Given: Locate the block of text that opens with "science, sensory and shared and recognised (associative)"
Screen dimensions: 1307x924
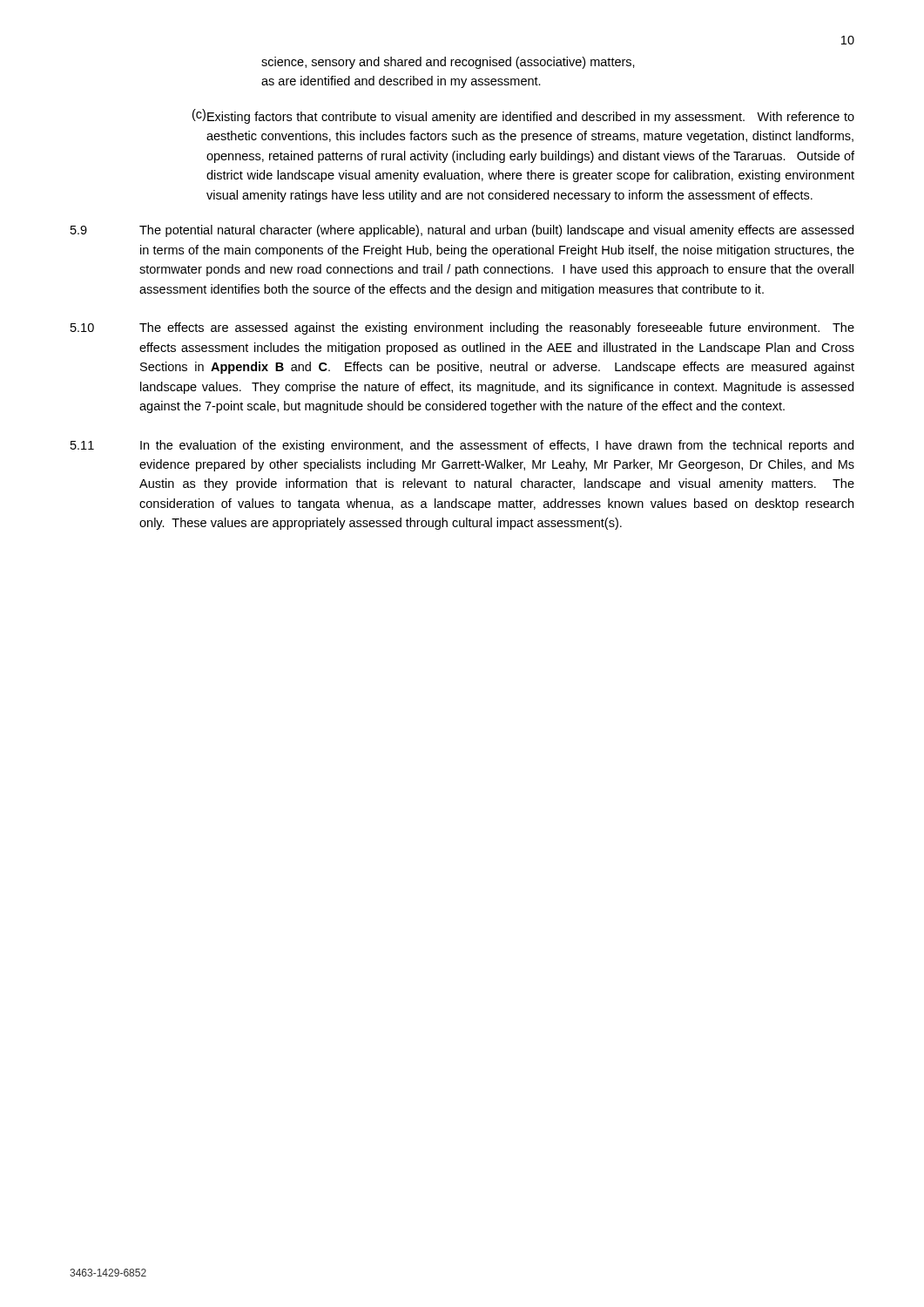Looking at the screenshot, I should point(448,72).
